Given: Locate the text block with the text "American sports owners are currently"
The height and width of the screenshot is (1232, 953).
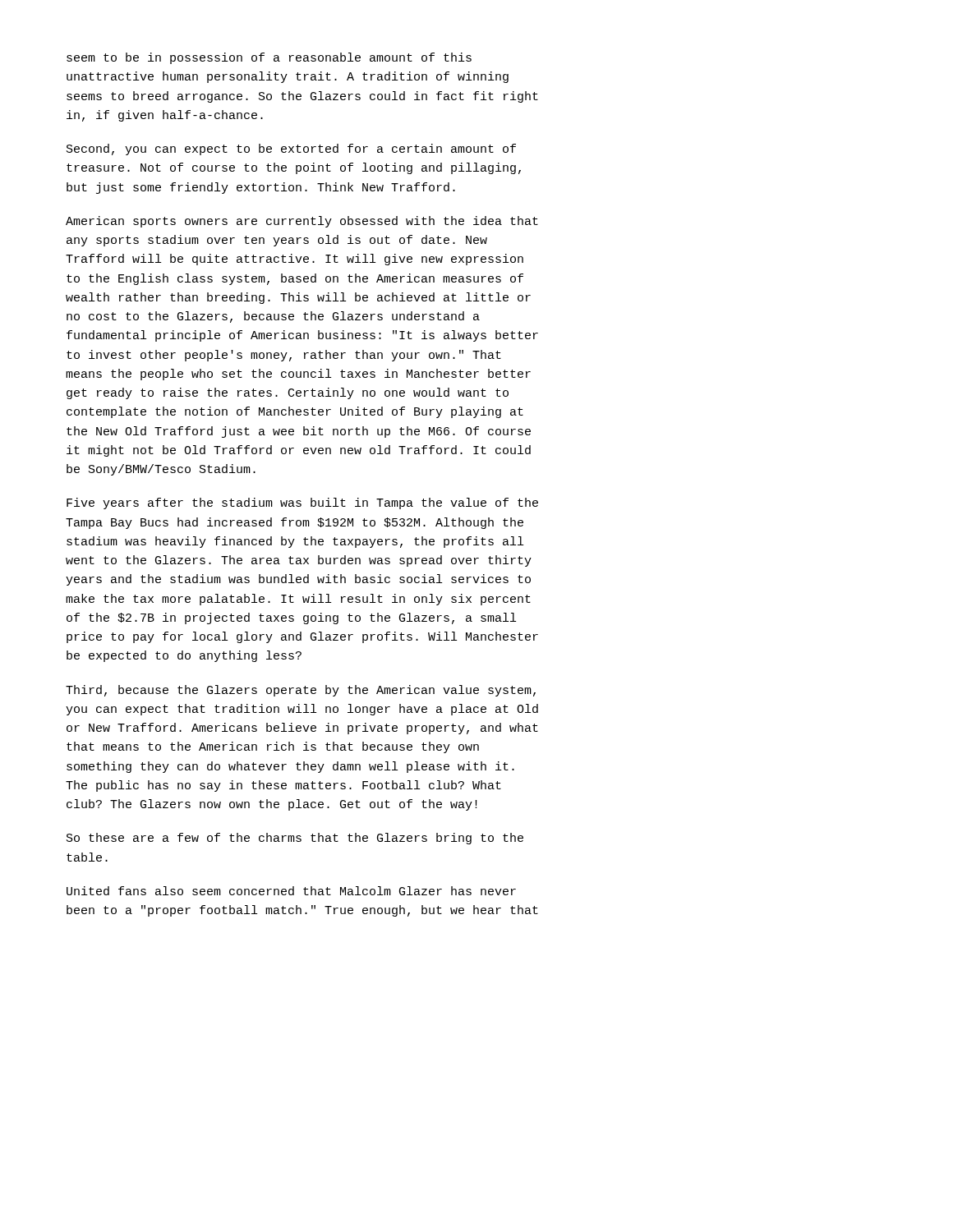Looking at the screenshot, I should pos(302,346).
